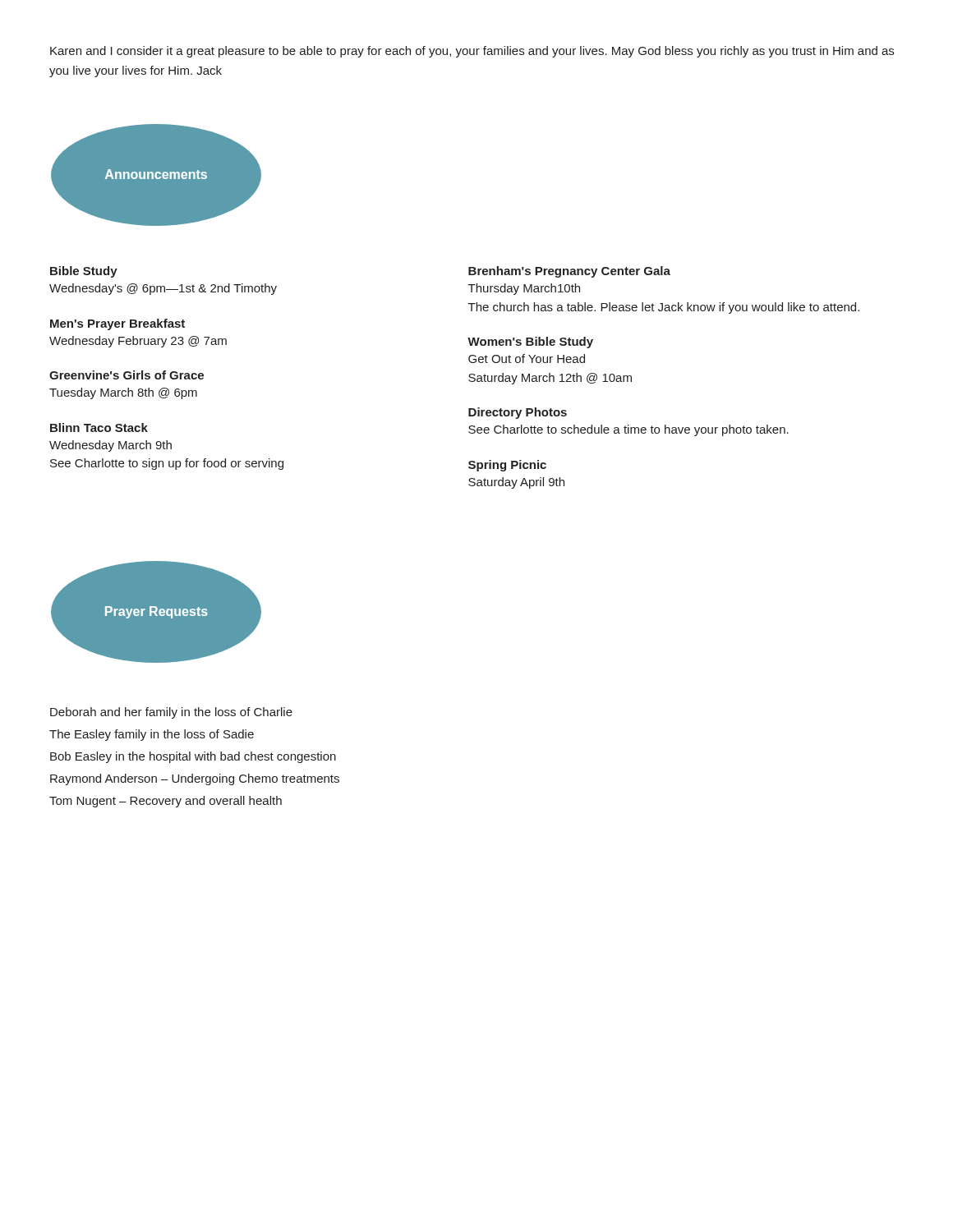The image size is (953, 1232).
Task: Navigate to the region starting "Raymond Anderson – Undergoing Chemo treatments"
Action: coord(195,778)
